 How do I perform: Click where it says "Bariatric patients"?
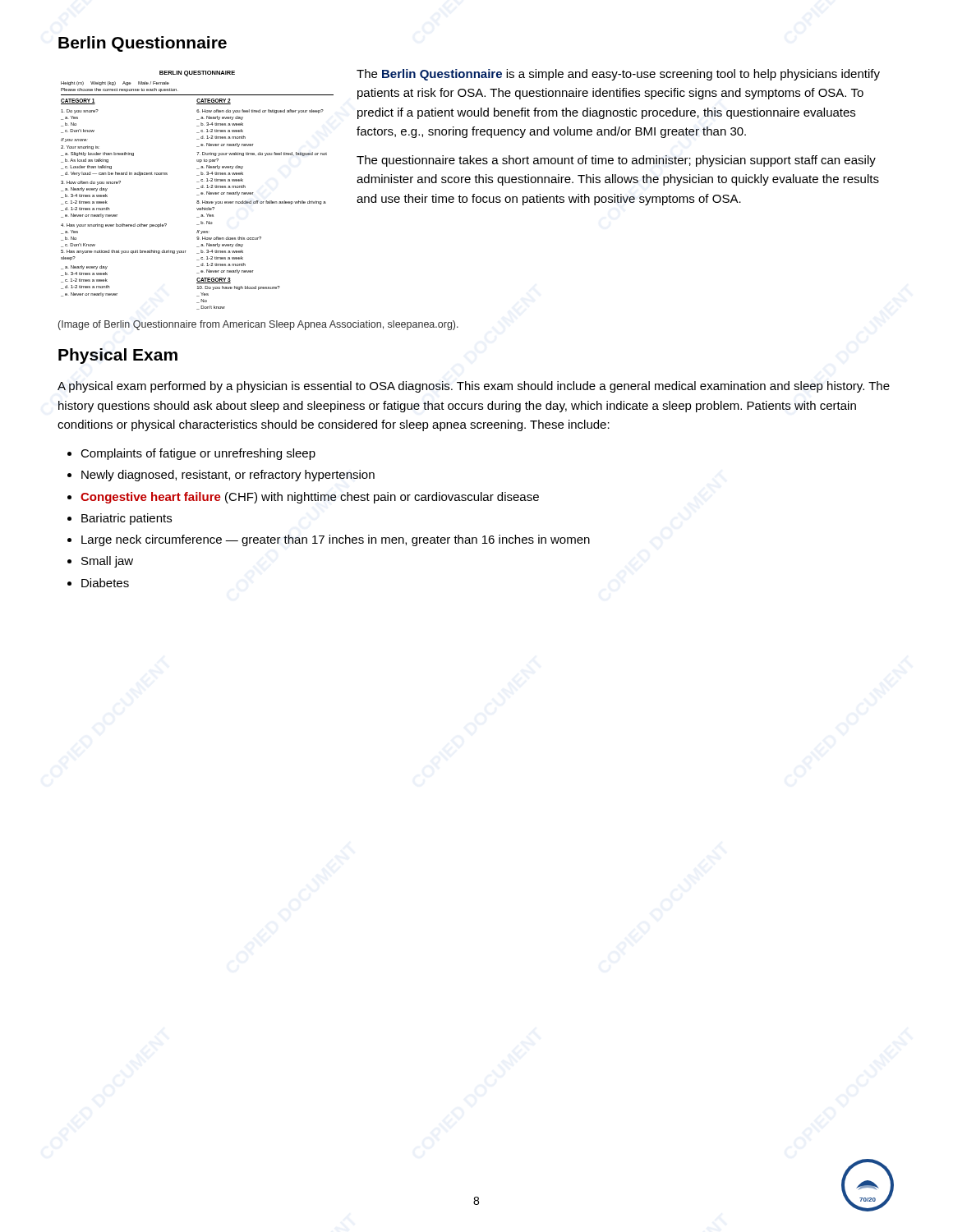[x=126, y=518]
